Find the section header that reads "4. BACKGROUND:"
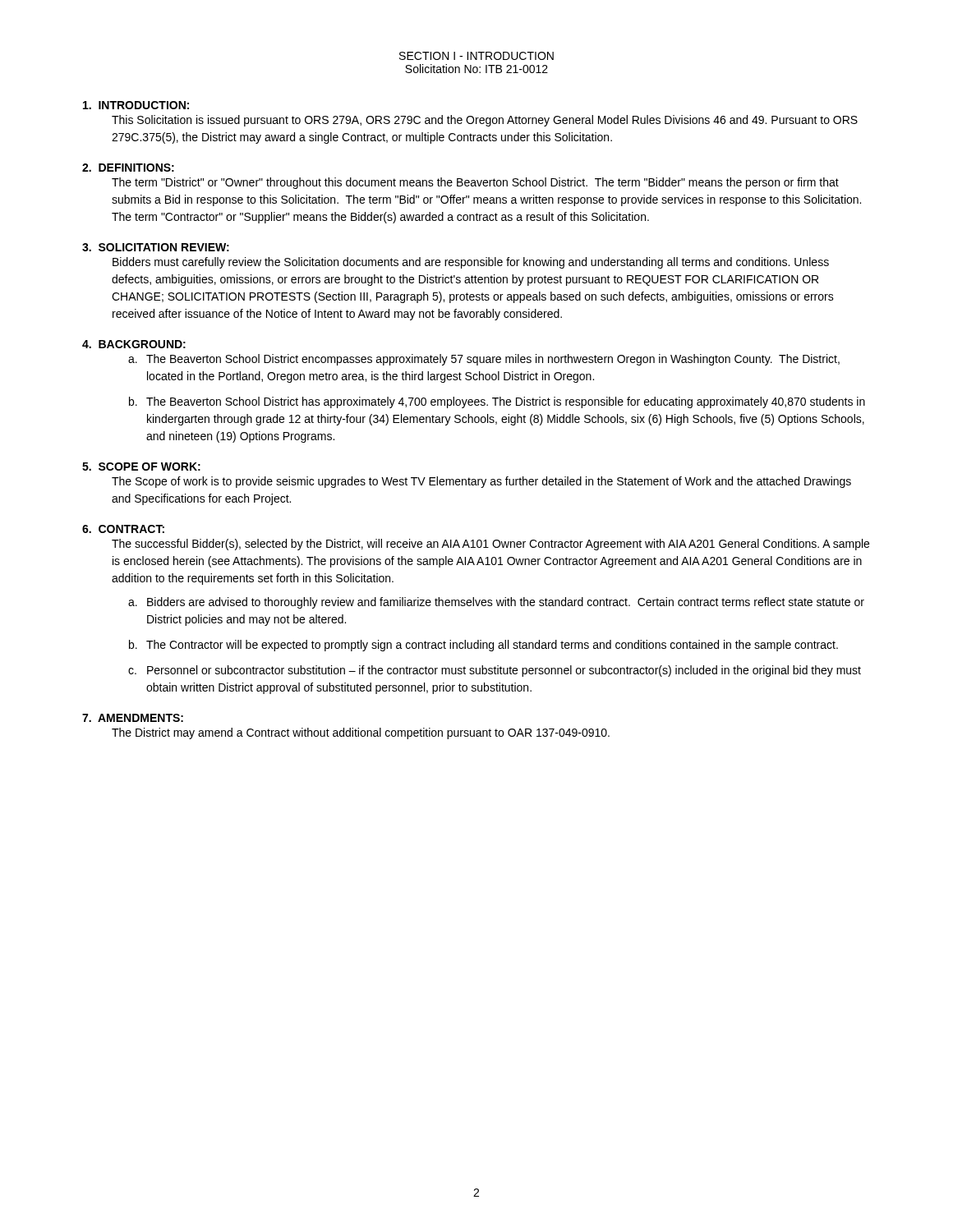 pyautogui.click(x=134, y=344)
